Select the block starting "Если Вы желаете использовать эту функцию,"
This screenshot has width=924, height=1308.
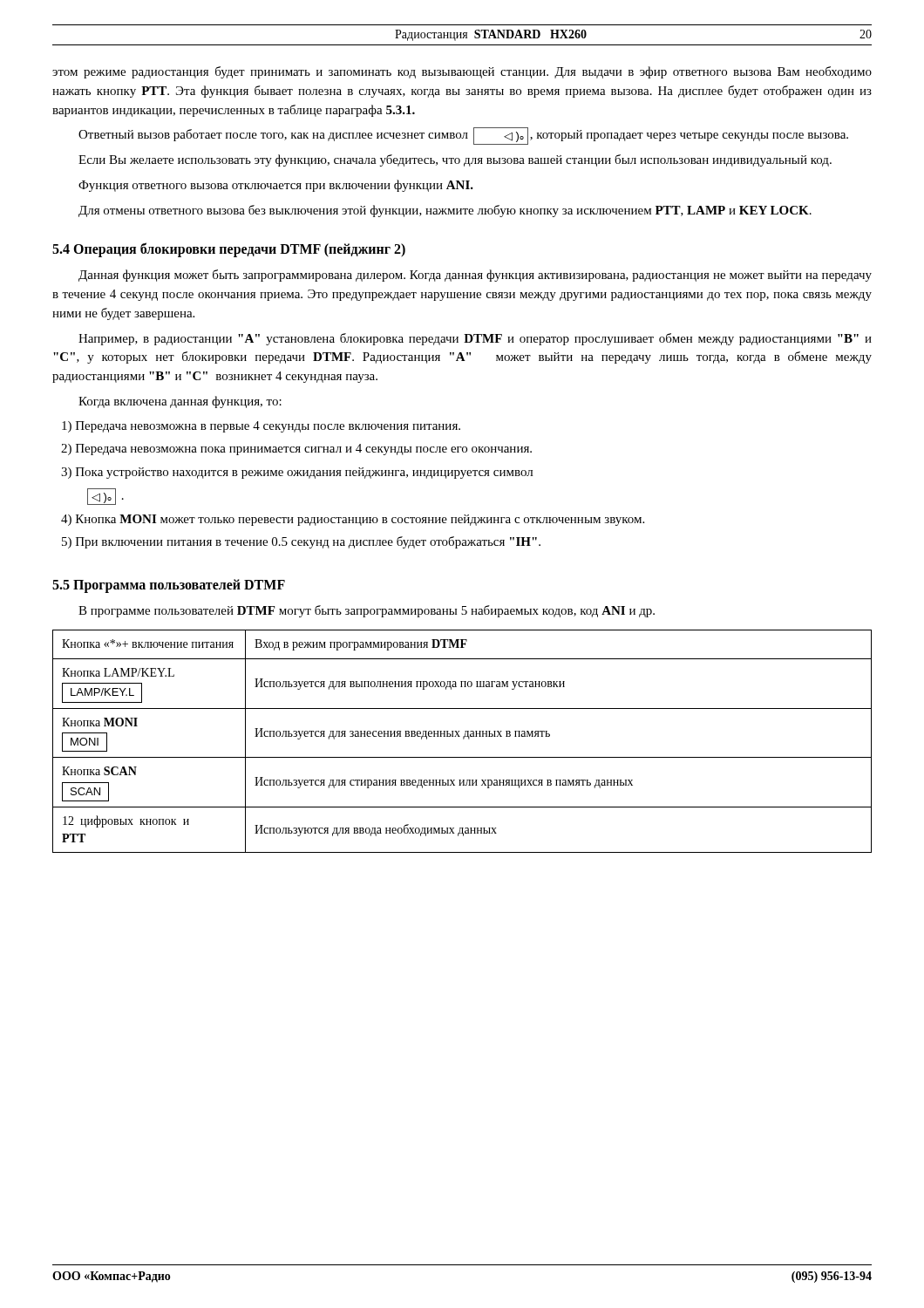pyautogui.click(x=462, y=160)
